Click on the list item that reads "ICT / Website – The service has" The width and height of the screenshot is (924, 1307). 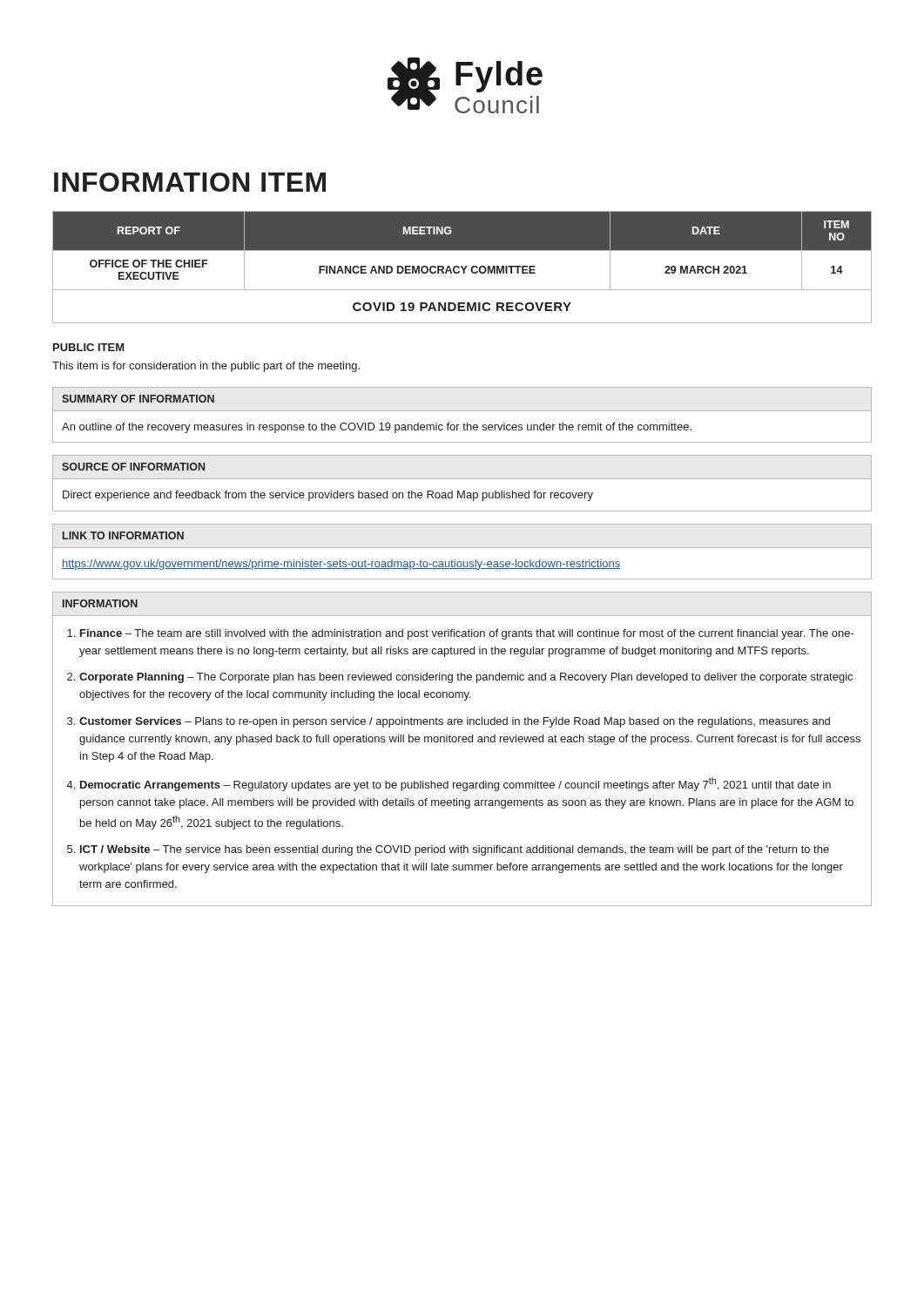click(x=461, y=867)
